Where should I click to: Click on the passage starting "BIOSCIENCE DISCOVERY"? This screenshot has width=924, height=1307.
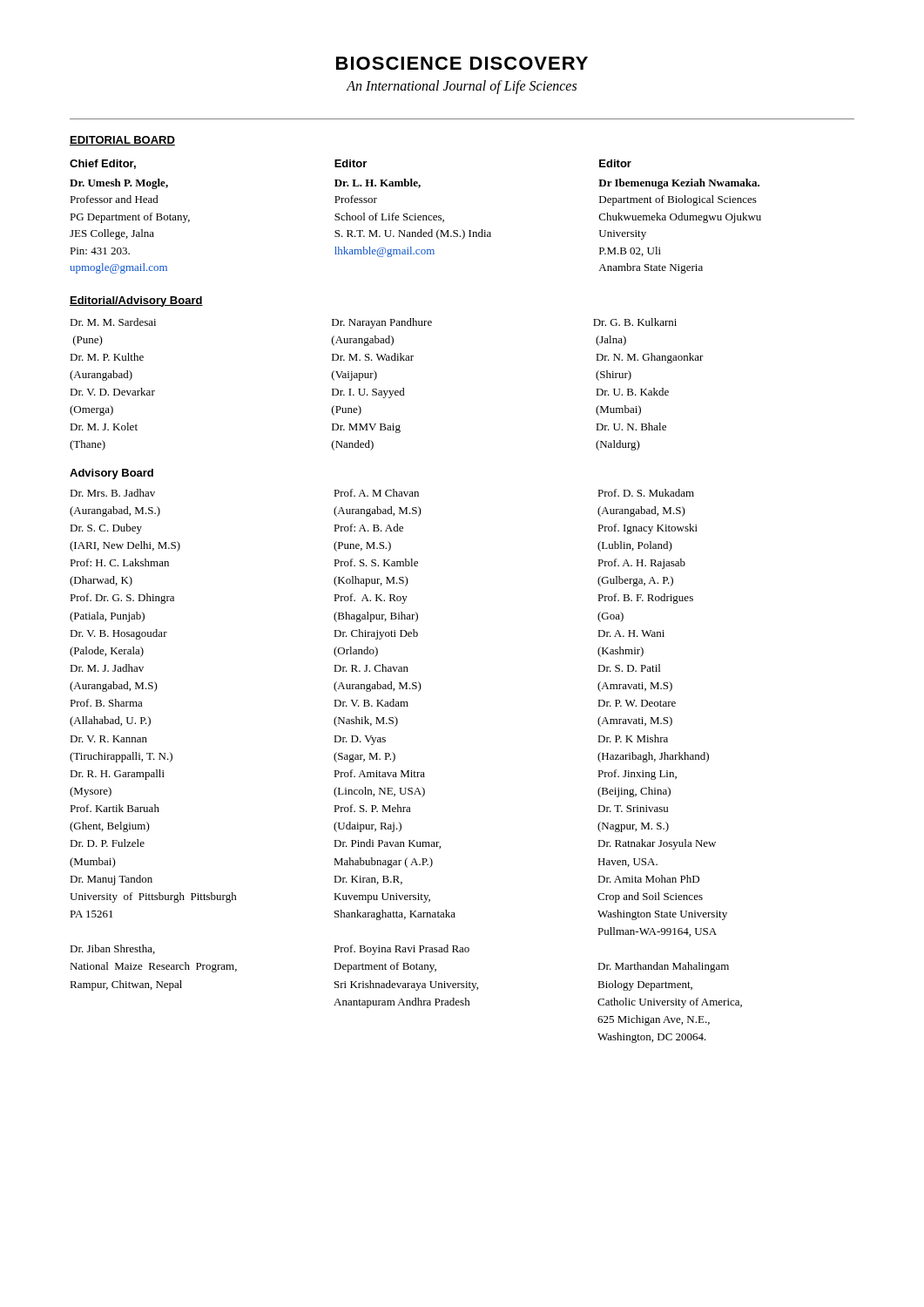[x=462, y=63]
